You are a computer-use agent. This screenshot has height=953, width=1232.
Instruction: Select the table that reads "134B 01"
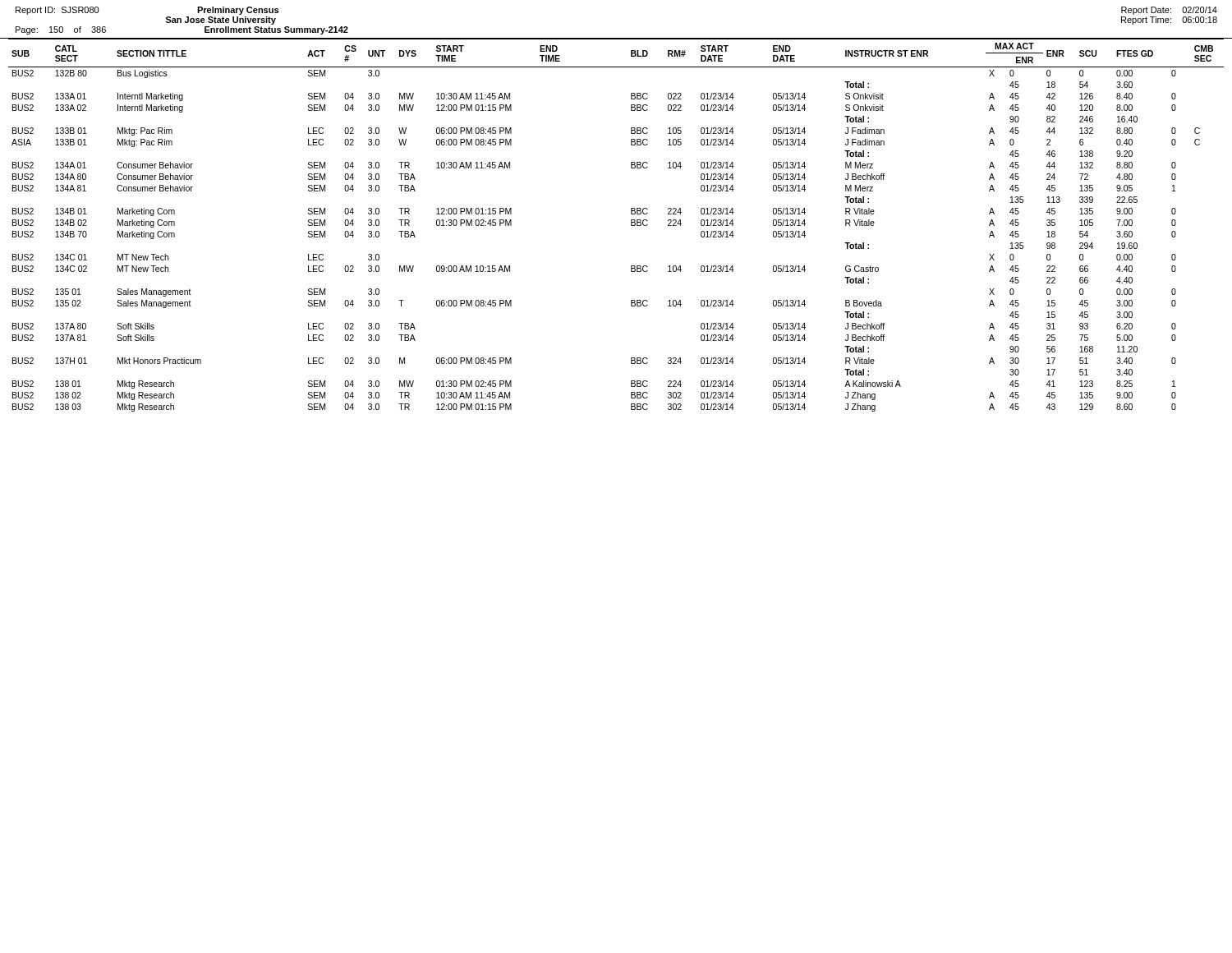pyautogui.click(x=616, y=226)
